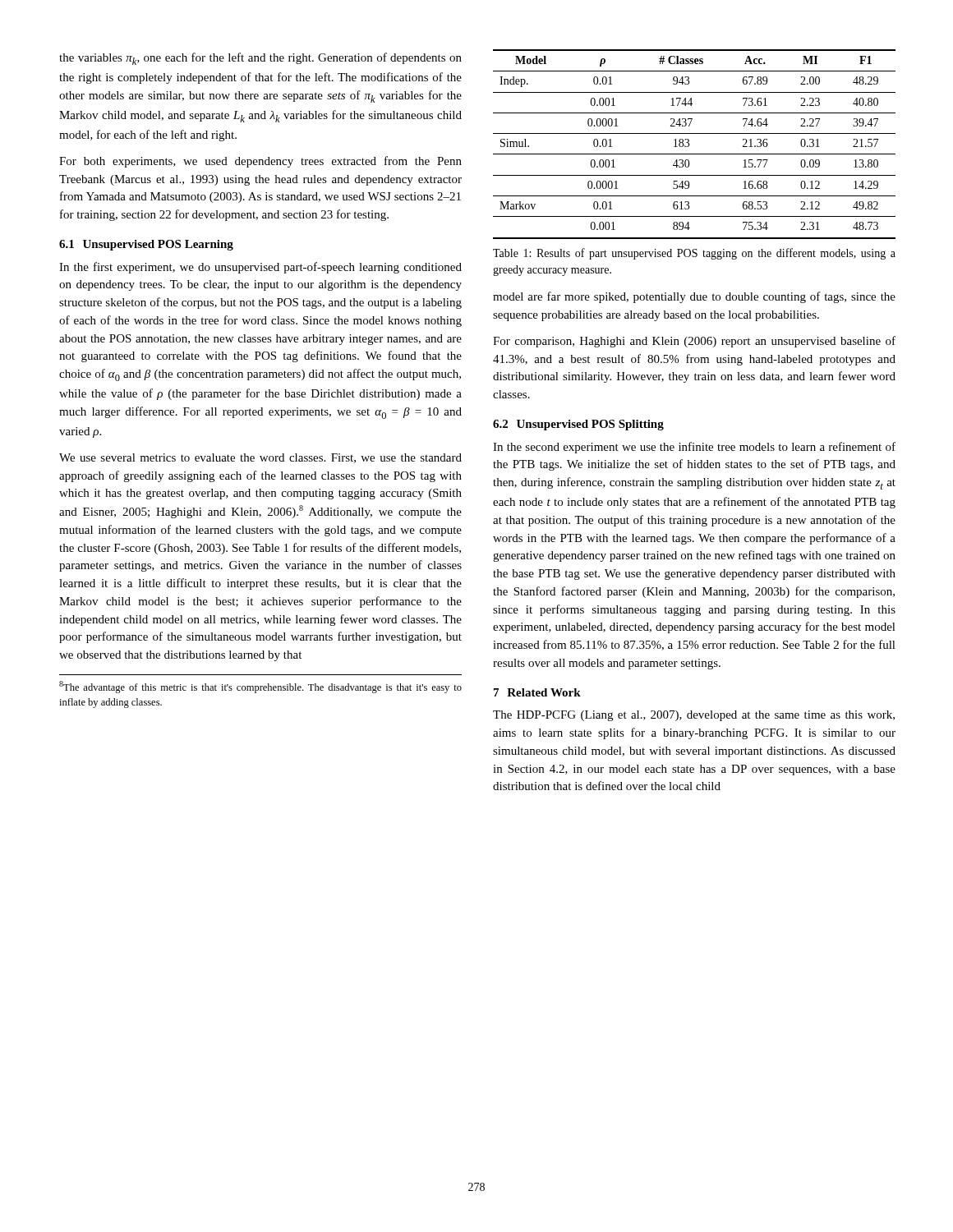The width and height of the screenshot is (953, 1232).
Task: Navigate to the text block starting "6.2 Unsupervised POS Splitting"
Action: click(x=578, y=424)
